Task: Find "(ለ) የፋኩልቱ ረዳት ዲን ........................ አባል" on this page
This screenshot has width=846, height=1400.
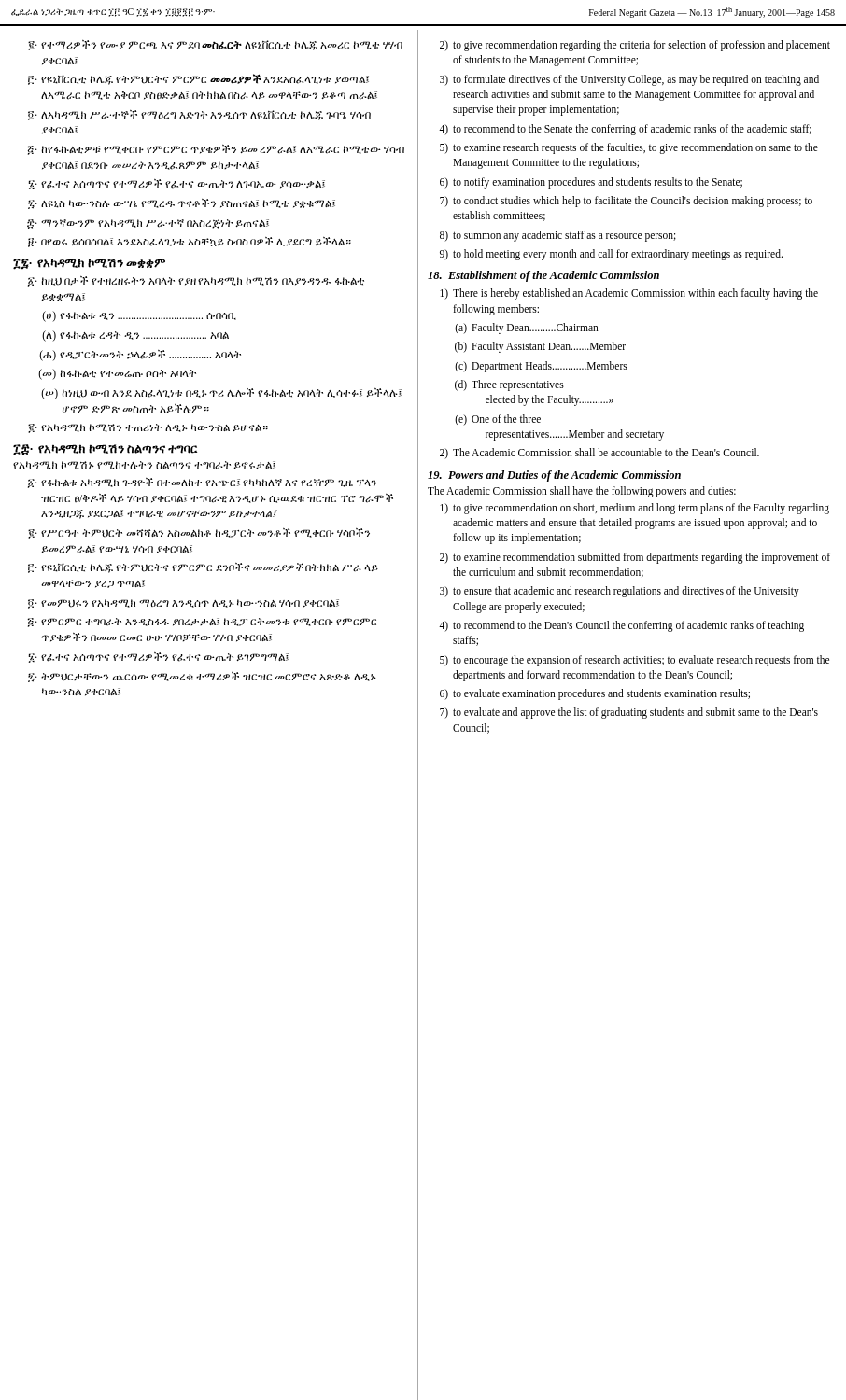Action: tap(218, 336)
